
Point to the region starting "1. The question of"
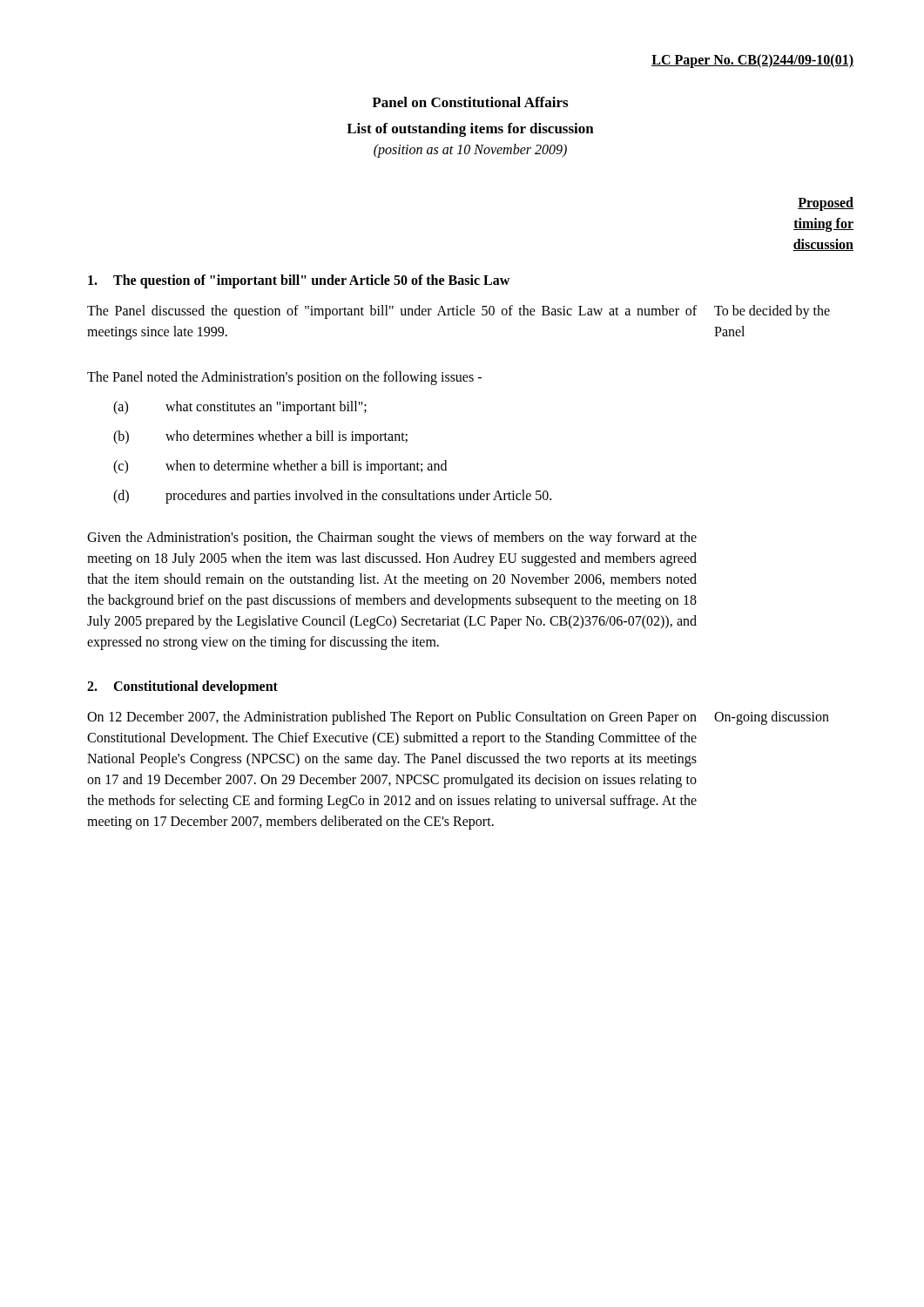click(298, 281)
